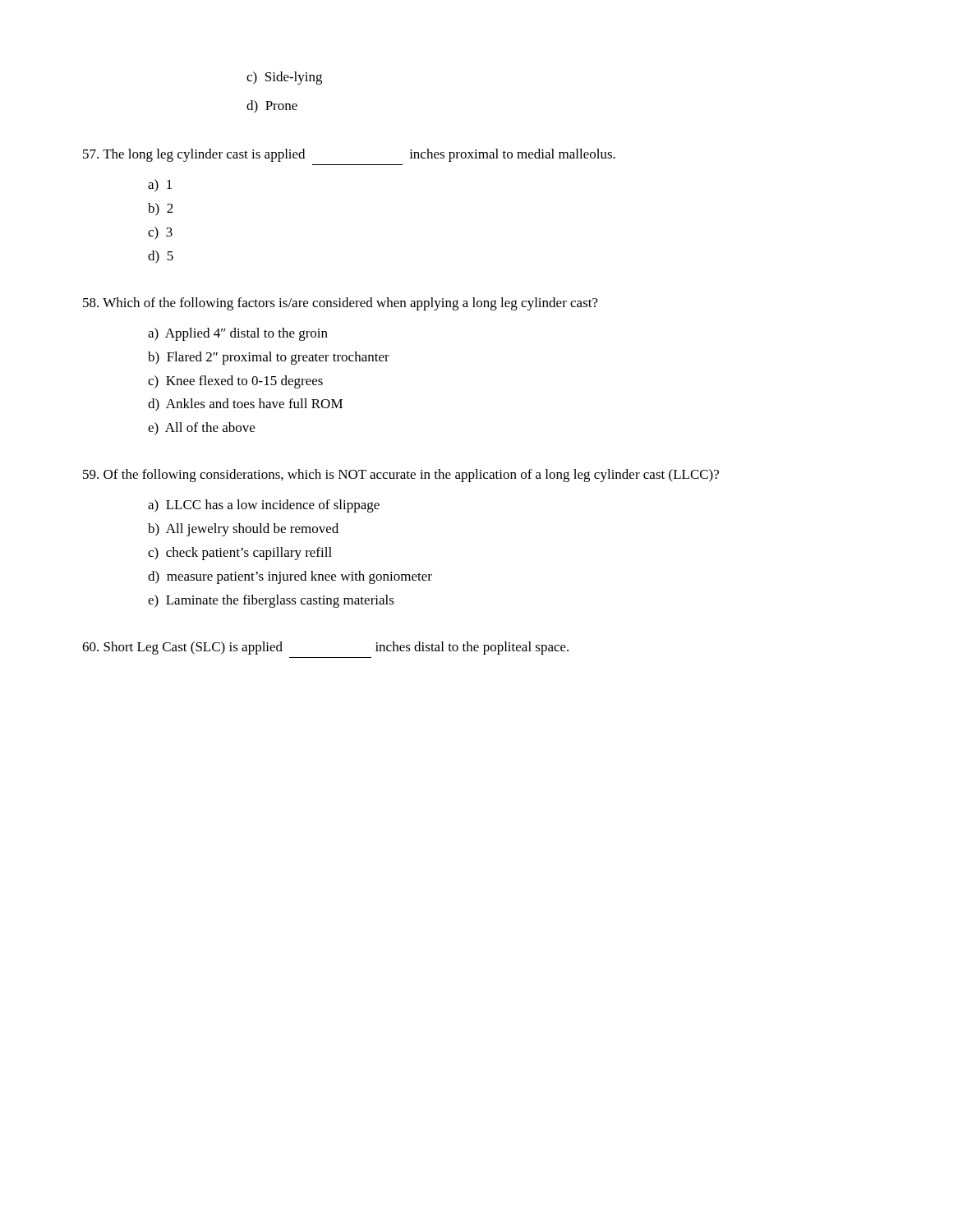The image size is (953, 1232).
Task: Where does it say "d) measure patient’s injured knee with goniometer"?
Action: coord(290,576)
